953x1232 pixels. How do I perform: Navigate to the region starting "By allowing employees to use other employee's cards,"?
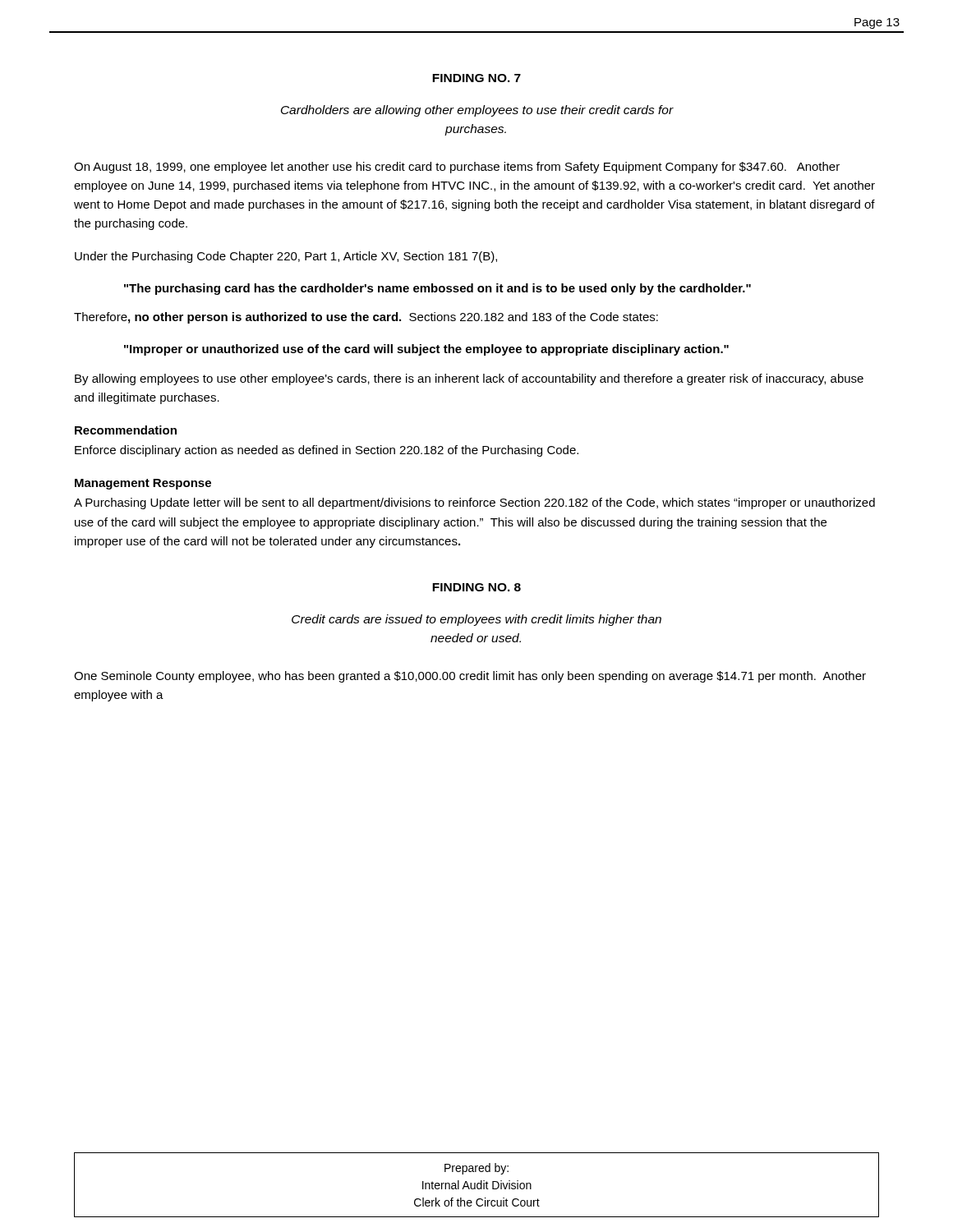click(469, 387)
